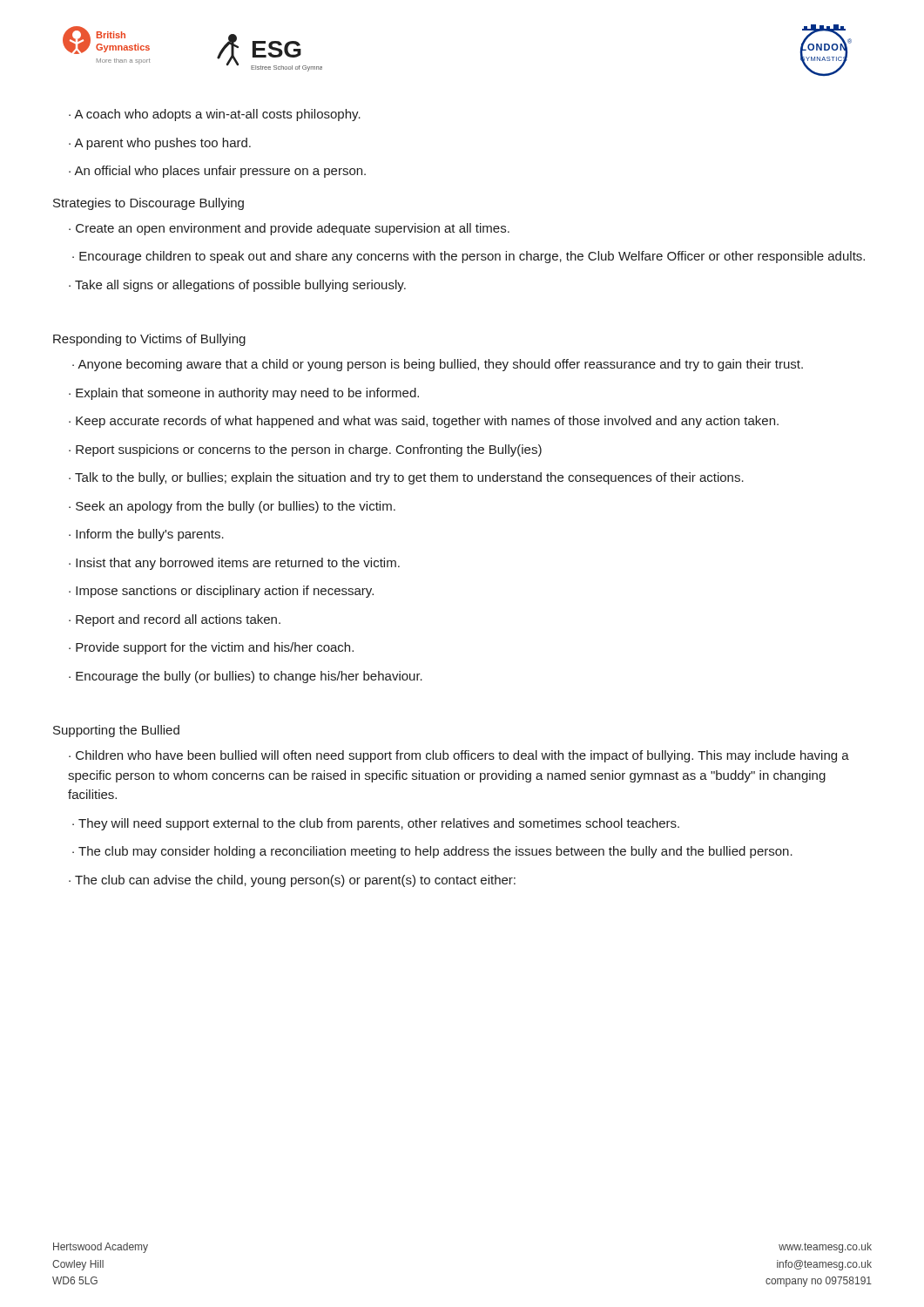This screenshot has height=1307, width=924.
Task: Point to the block beginning "· Talk to the bully, or bullies; explain"
Action: click(x=406, y=477)
